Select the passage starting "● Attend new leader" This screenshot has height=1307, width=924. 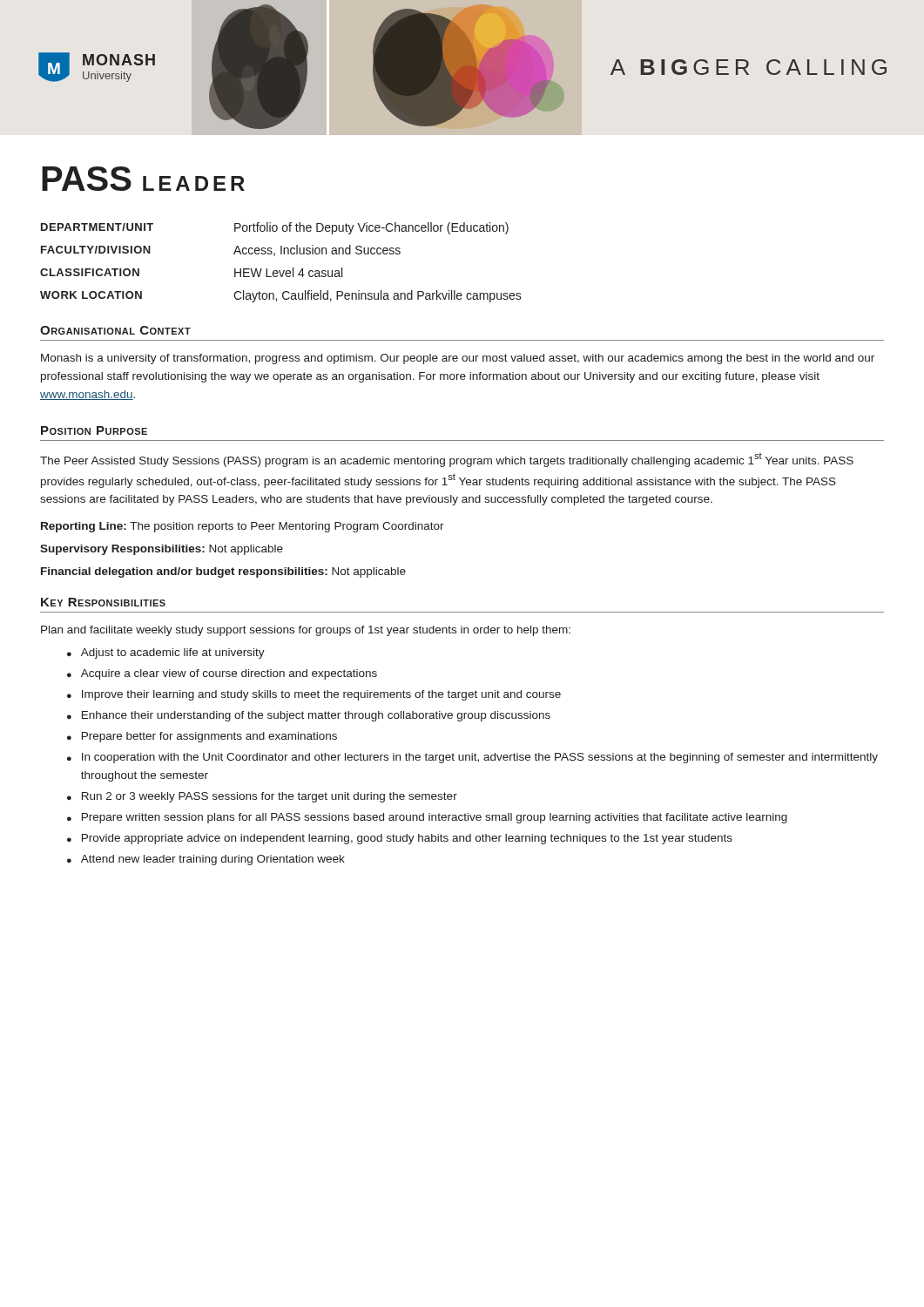(205, 859)
